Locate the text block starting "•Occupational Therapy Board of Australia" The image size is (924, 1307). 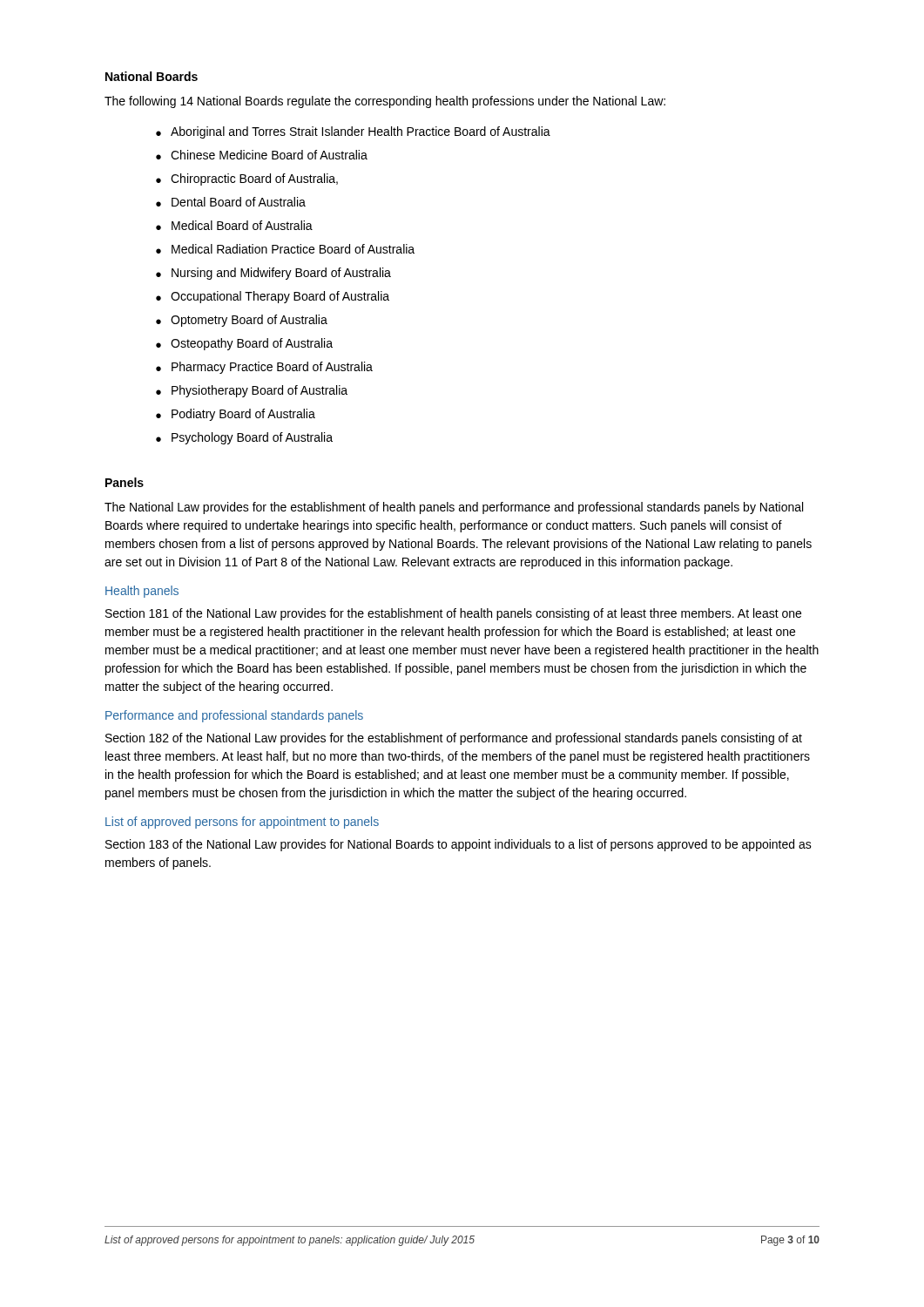pos(273,297)
